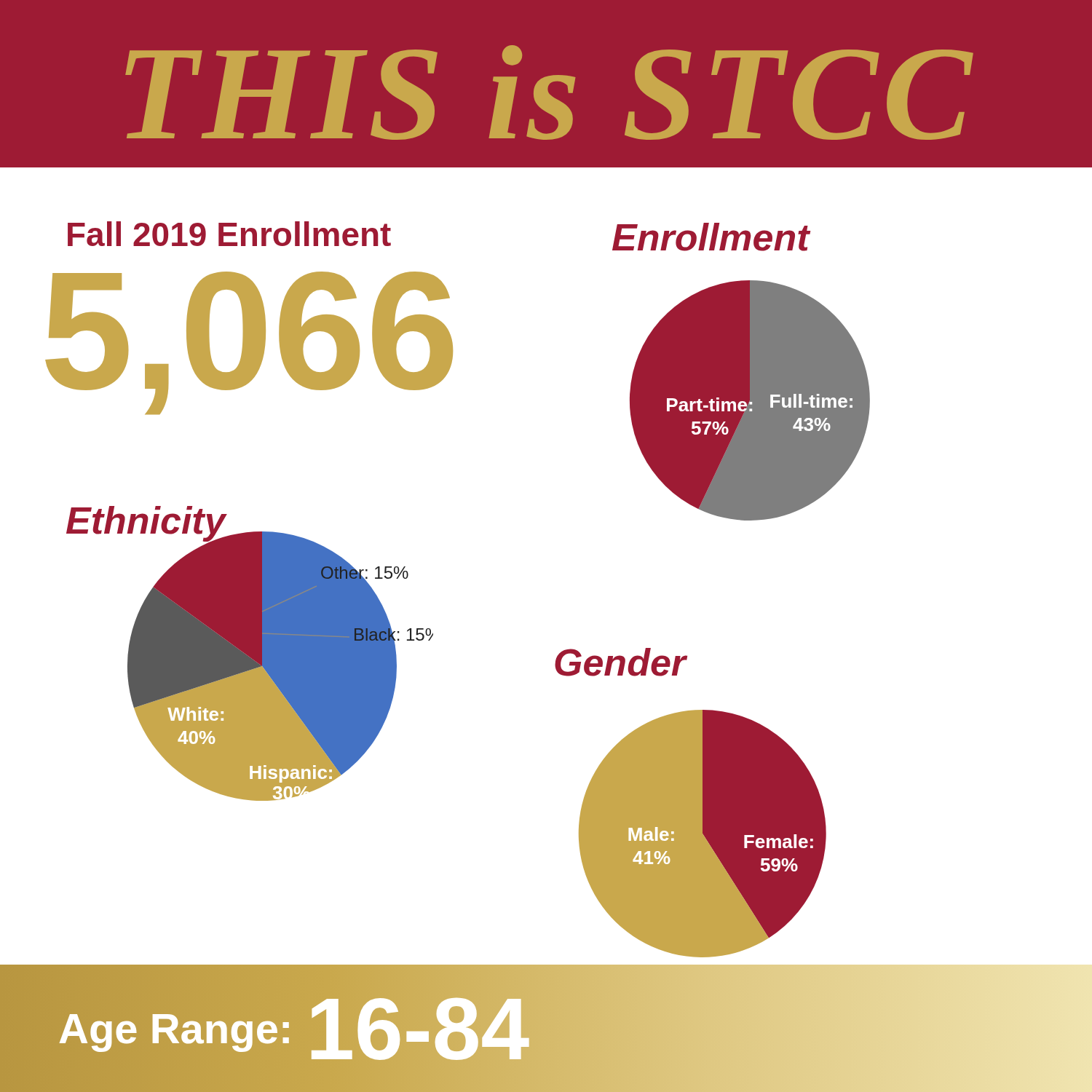Point to the passage starting "Age Range: 16-84"
The image size is (1092, 1092).
[x=294, y=1028]
